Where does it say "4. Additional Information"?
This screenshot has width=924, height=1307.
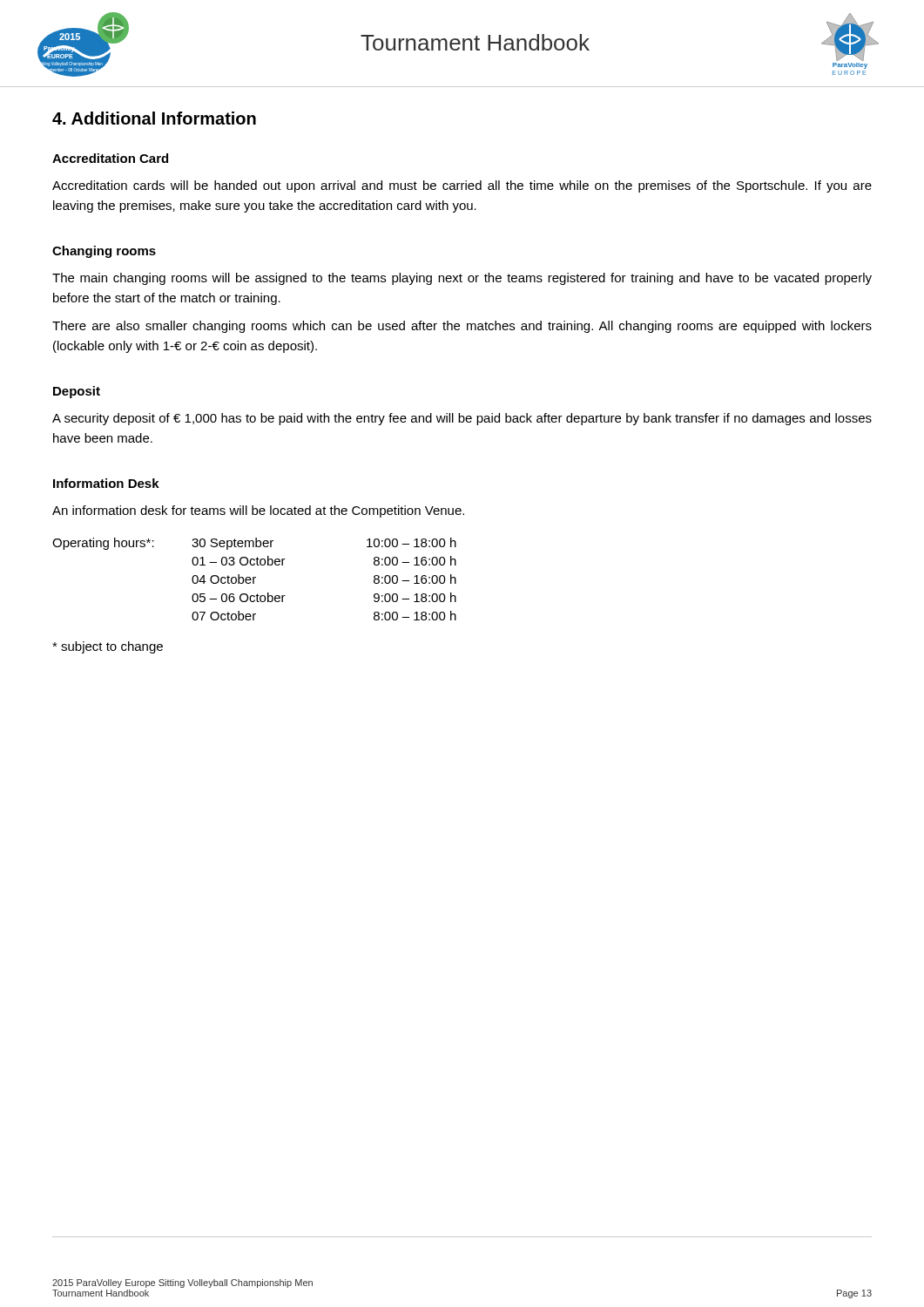tap(155, 118)
